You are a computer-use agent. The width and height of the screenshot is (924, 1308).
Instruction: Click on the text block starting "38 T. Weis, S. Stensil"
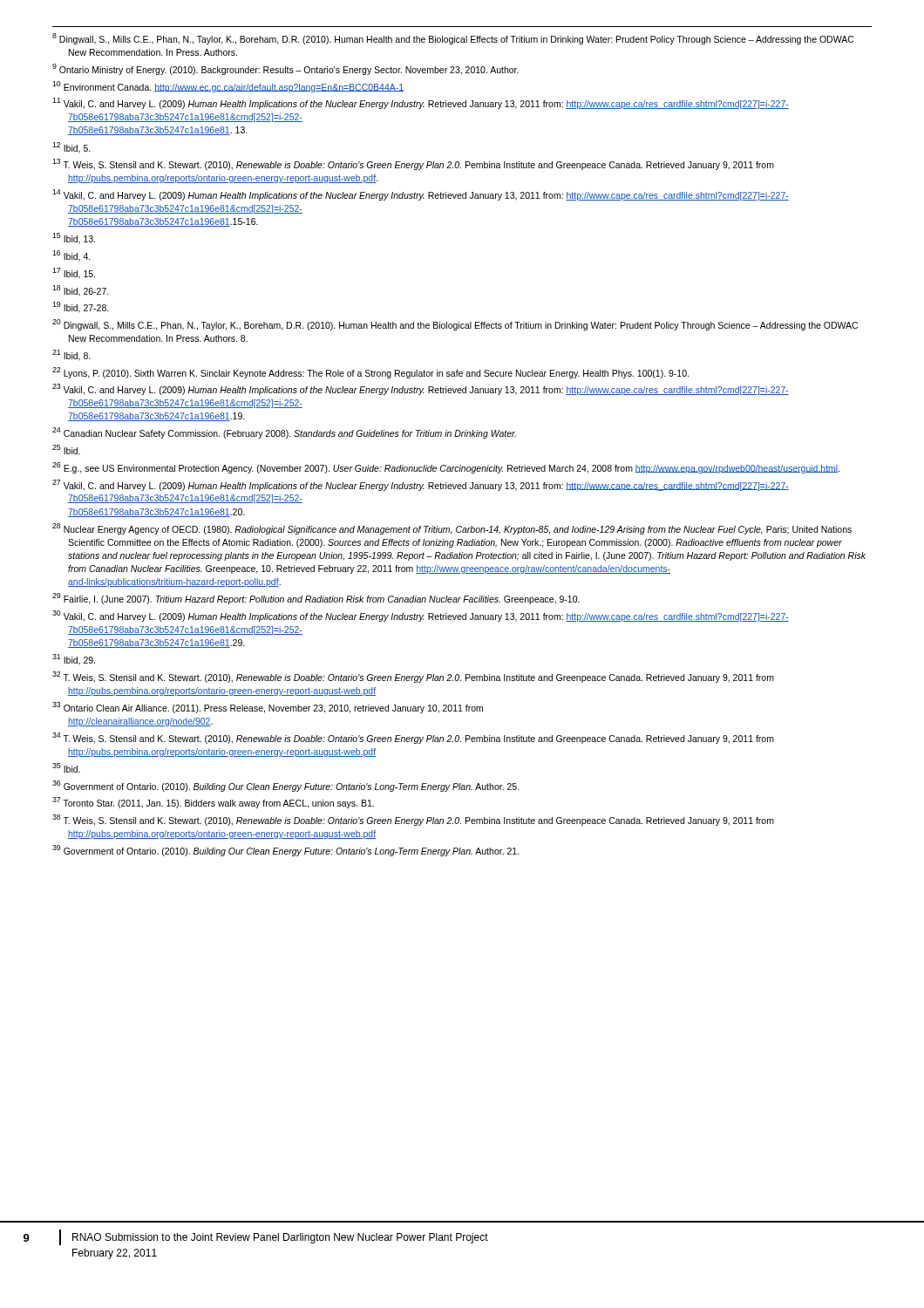pos(462,826)
